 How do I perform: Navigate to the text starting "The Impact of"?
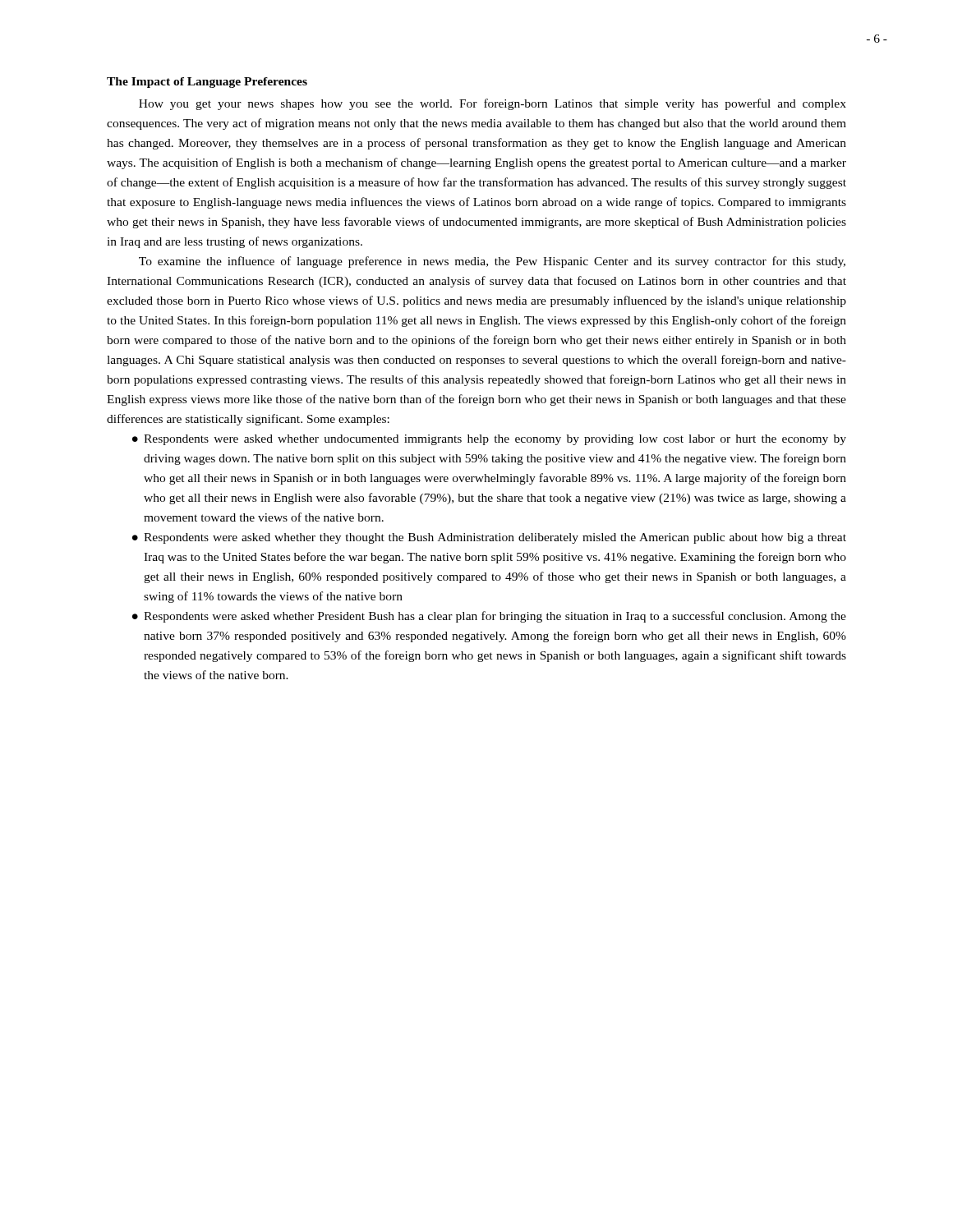(207, 81)
